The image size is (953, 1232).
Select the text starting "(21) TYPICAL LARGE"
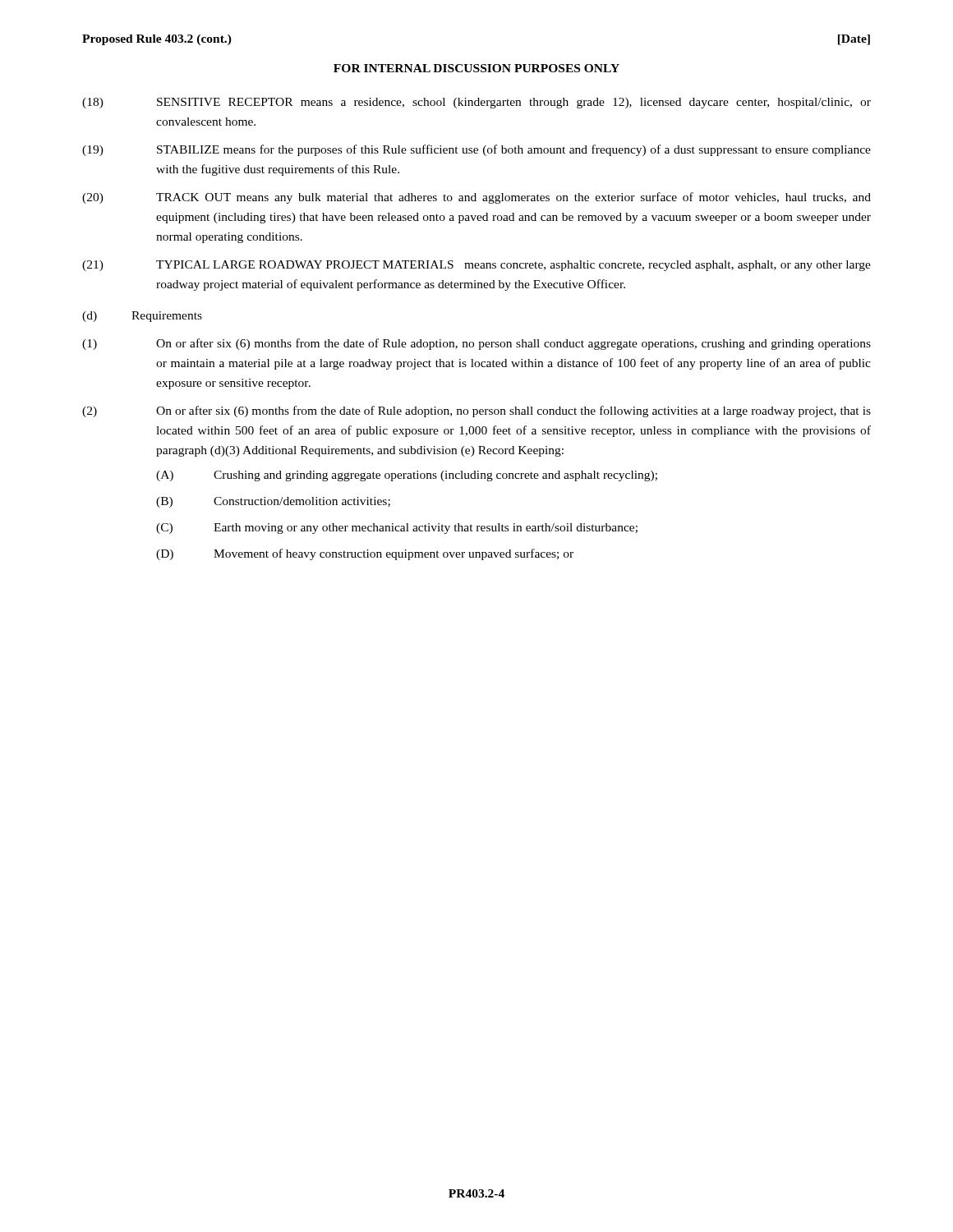tap(476, 274)
